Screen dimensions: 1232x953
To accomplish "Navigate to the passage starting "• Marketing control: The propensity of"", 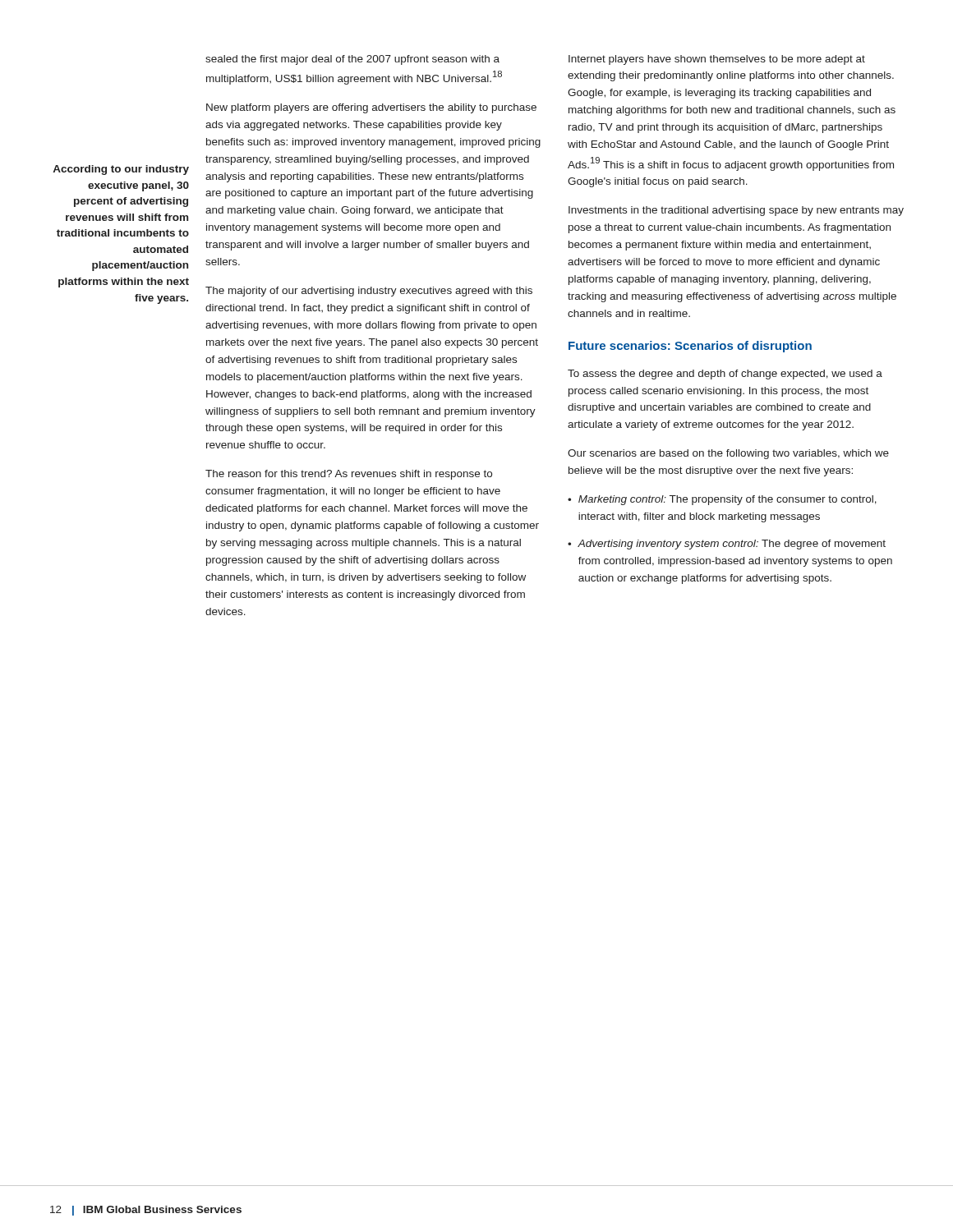I will [736, 508].
